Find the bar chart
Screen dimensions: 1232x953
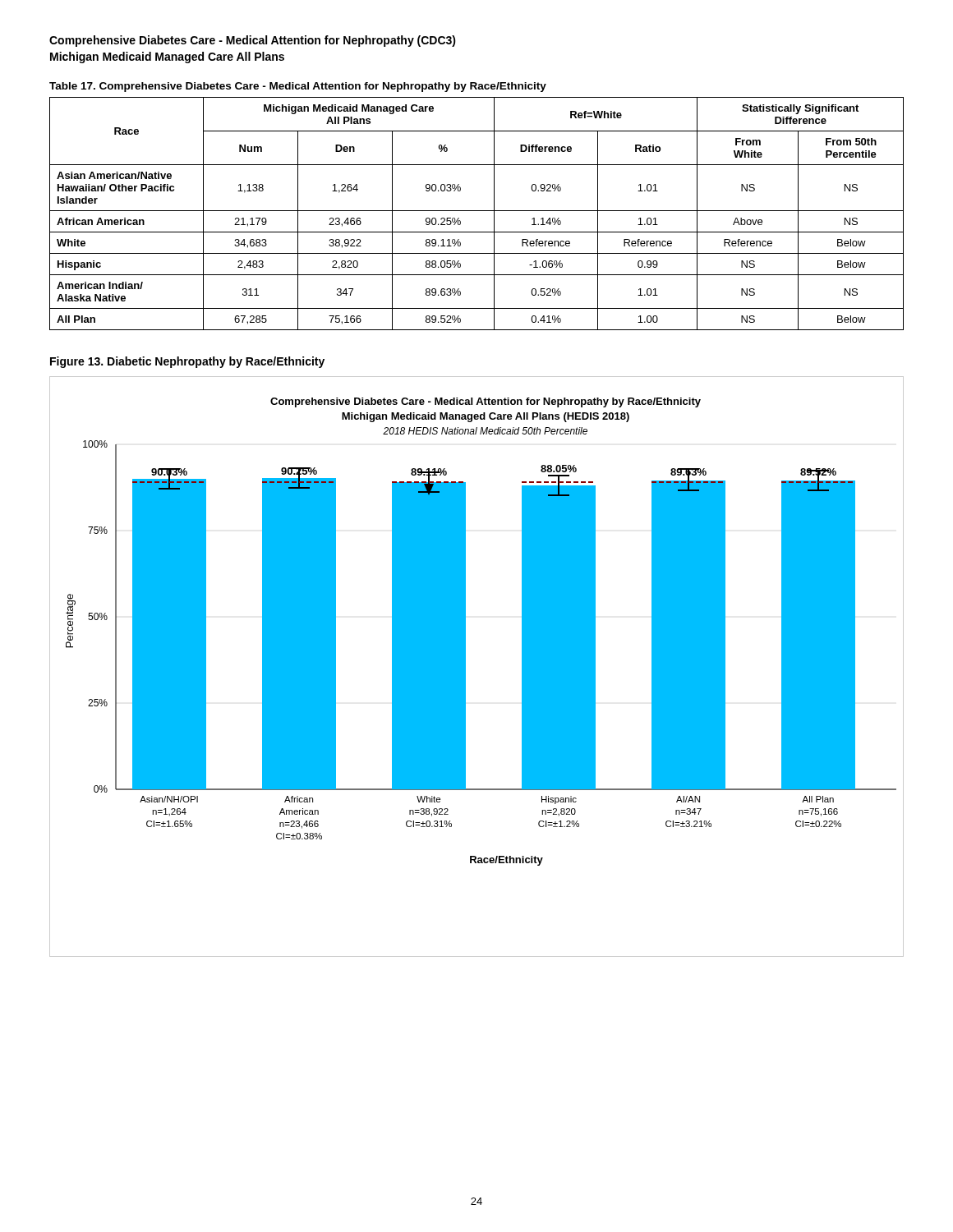[x=476, y=667]
